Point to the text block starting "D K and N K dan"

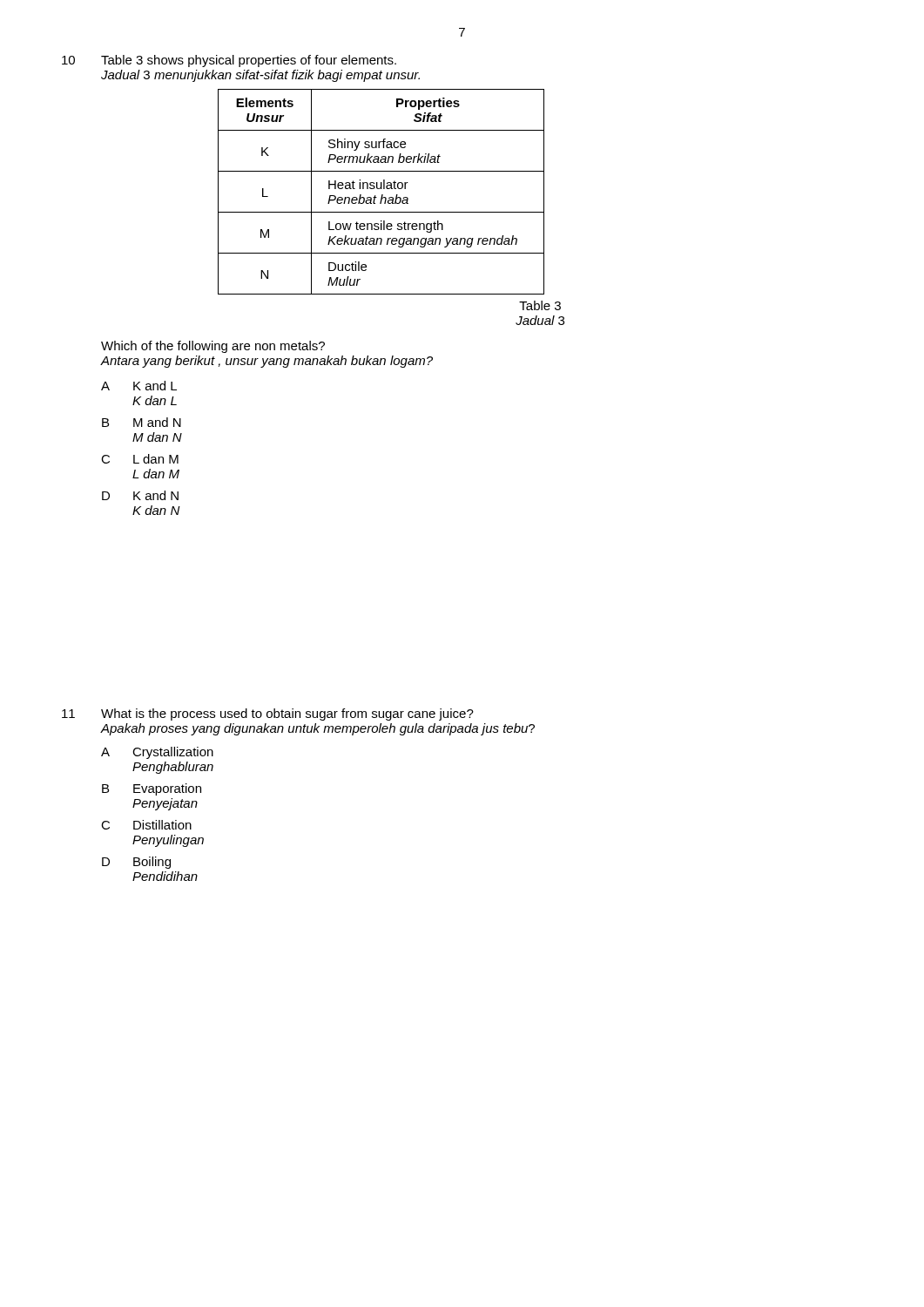tap(140, 503)
